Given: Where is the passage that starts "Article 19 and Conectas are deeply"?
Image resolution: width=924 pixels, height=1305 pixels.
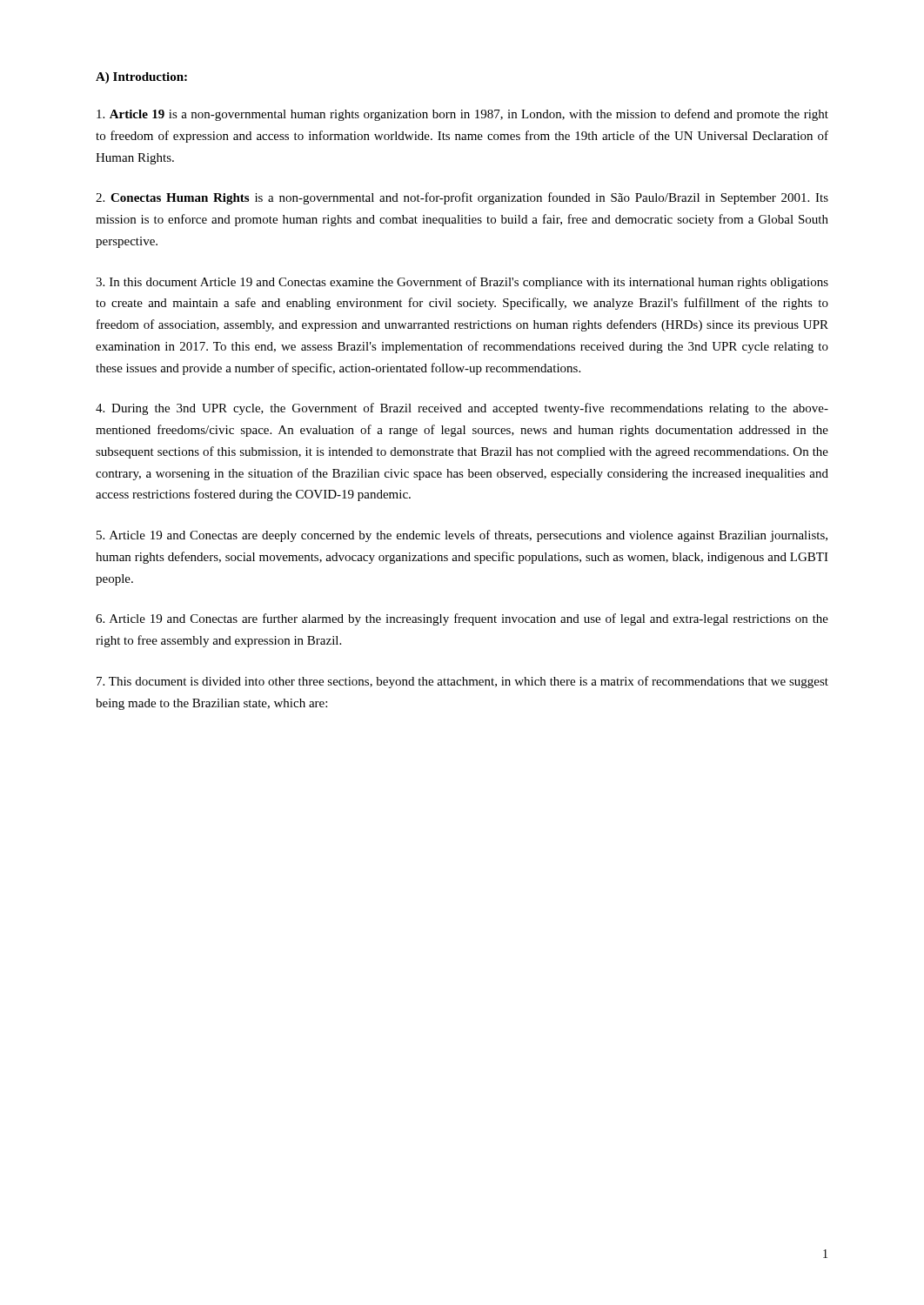Looking at the screenshot, I should click(x=462, y=557).
